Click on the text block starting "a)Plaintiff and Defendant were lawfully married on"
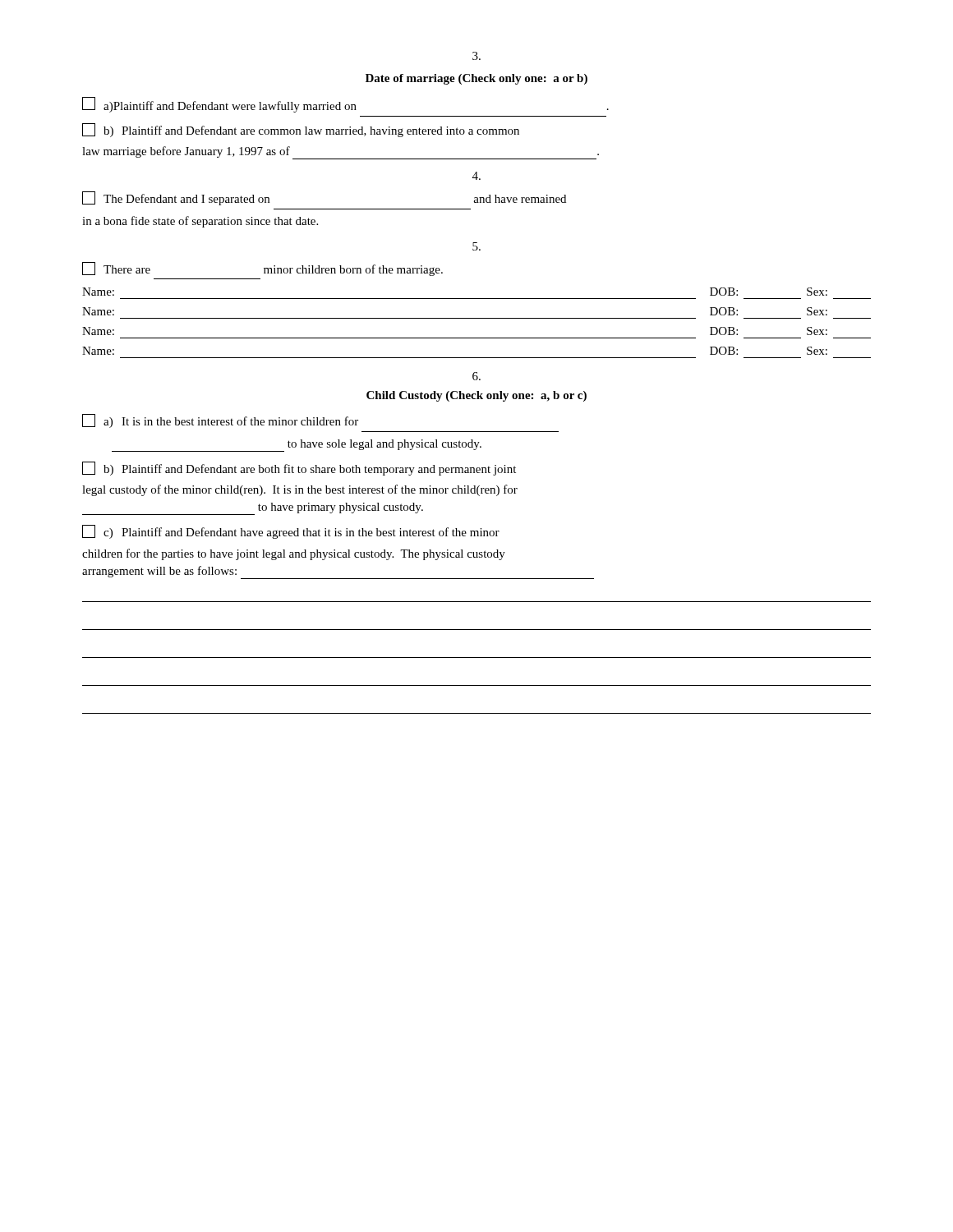Screen dimensions: 1232x953 coord(346,105)
